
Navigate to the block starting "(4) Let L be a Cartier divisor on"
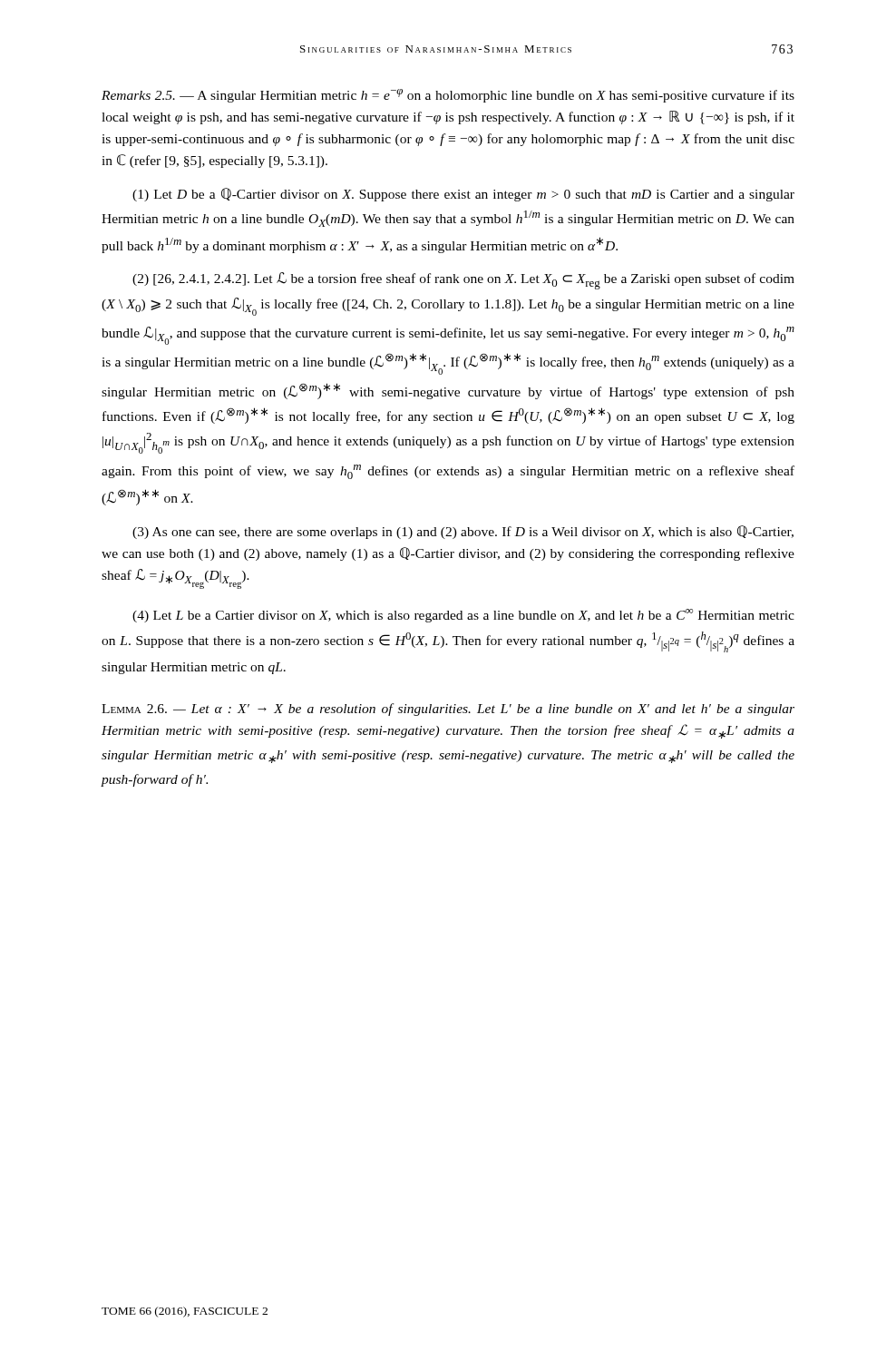tap(448, 640)
